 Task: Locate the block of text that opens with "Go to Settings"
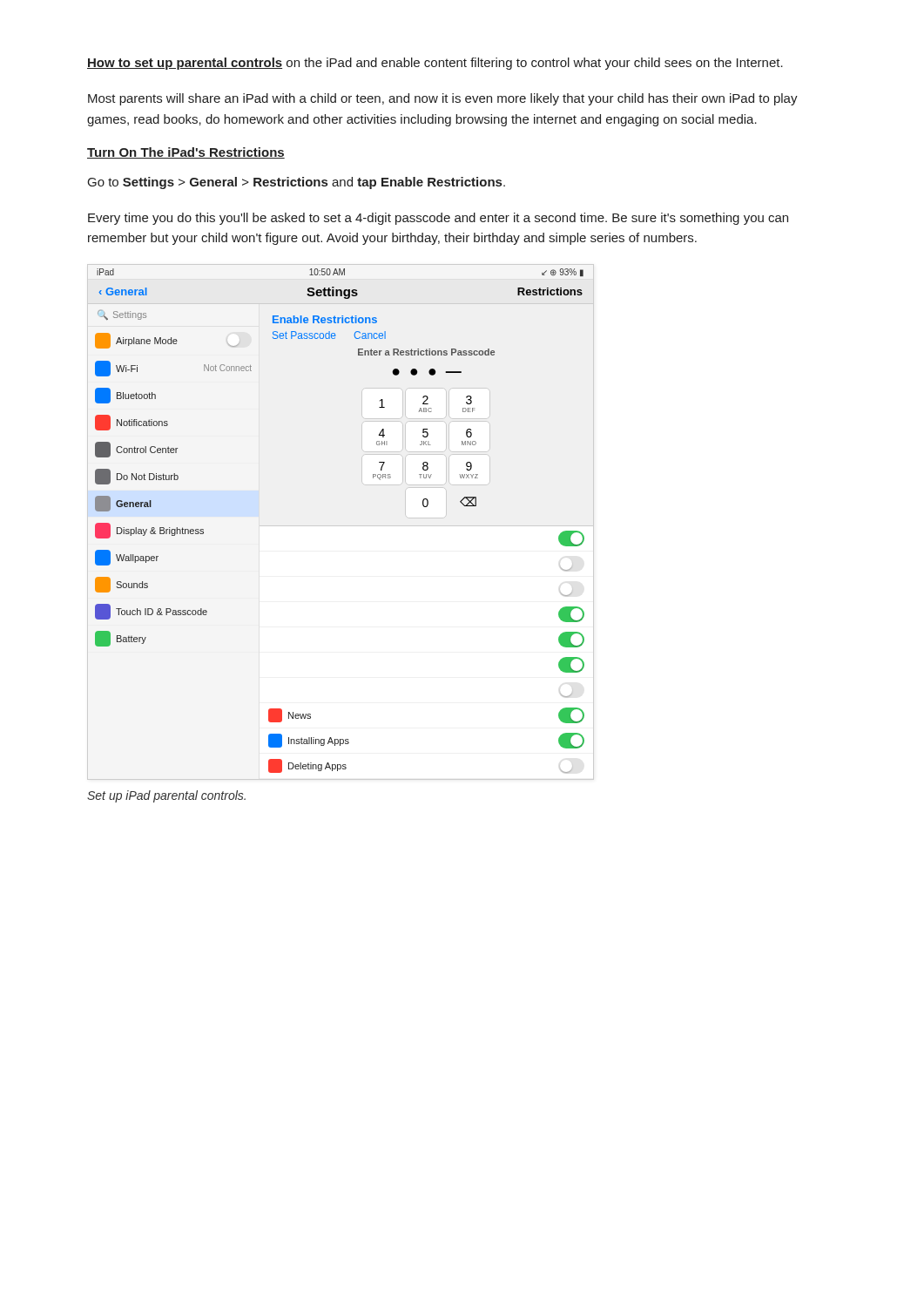coord(297,181)
